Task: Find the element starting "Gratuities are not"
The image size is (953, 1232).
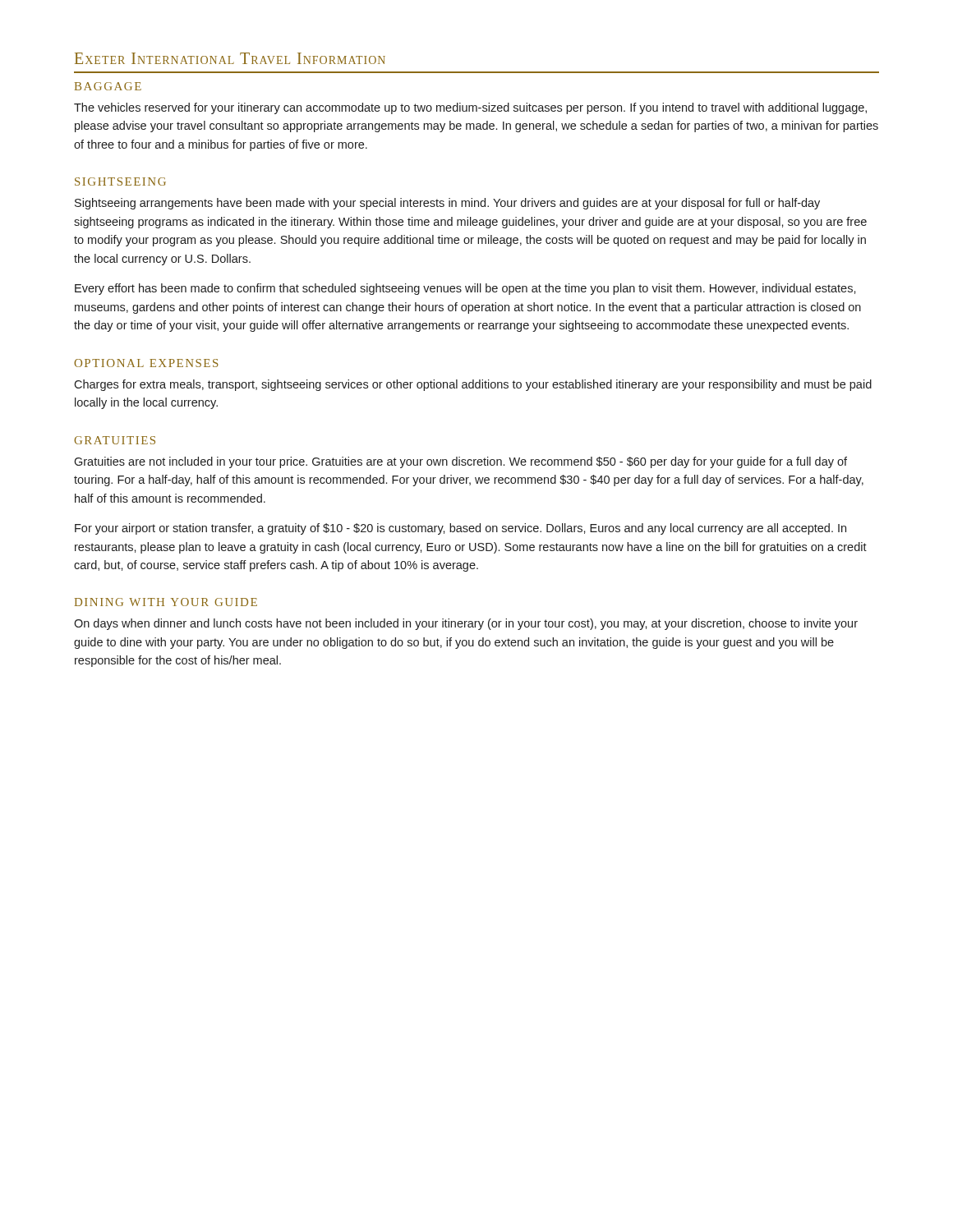Action: click(x=476, y=480)
